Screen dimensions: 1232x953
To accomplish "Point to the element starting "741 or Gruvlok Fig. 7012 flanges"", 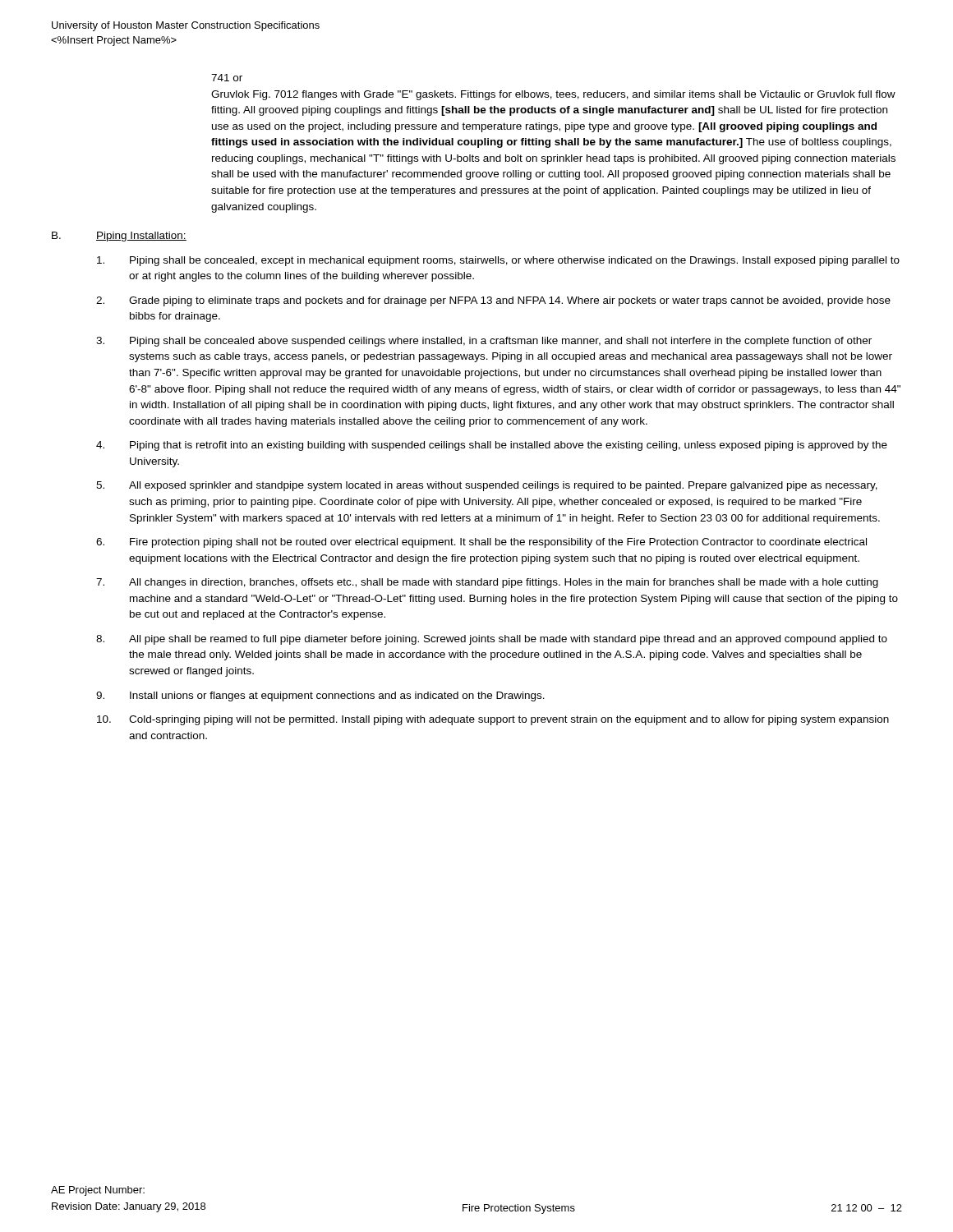I will point(554,142).
